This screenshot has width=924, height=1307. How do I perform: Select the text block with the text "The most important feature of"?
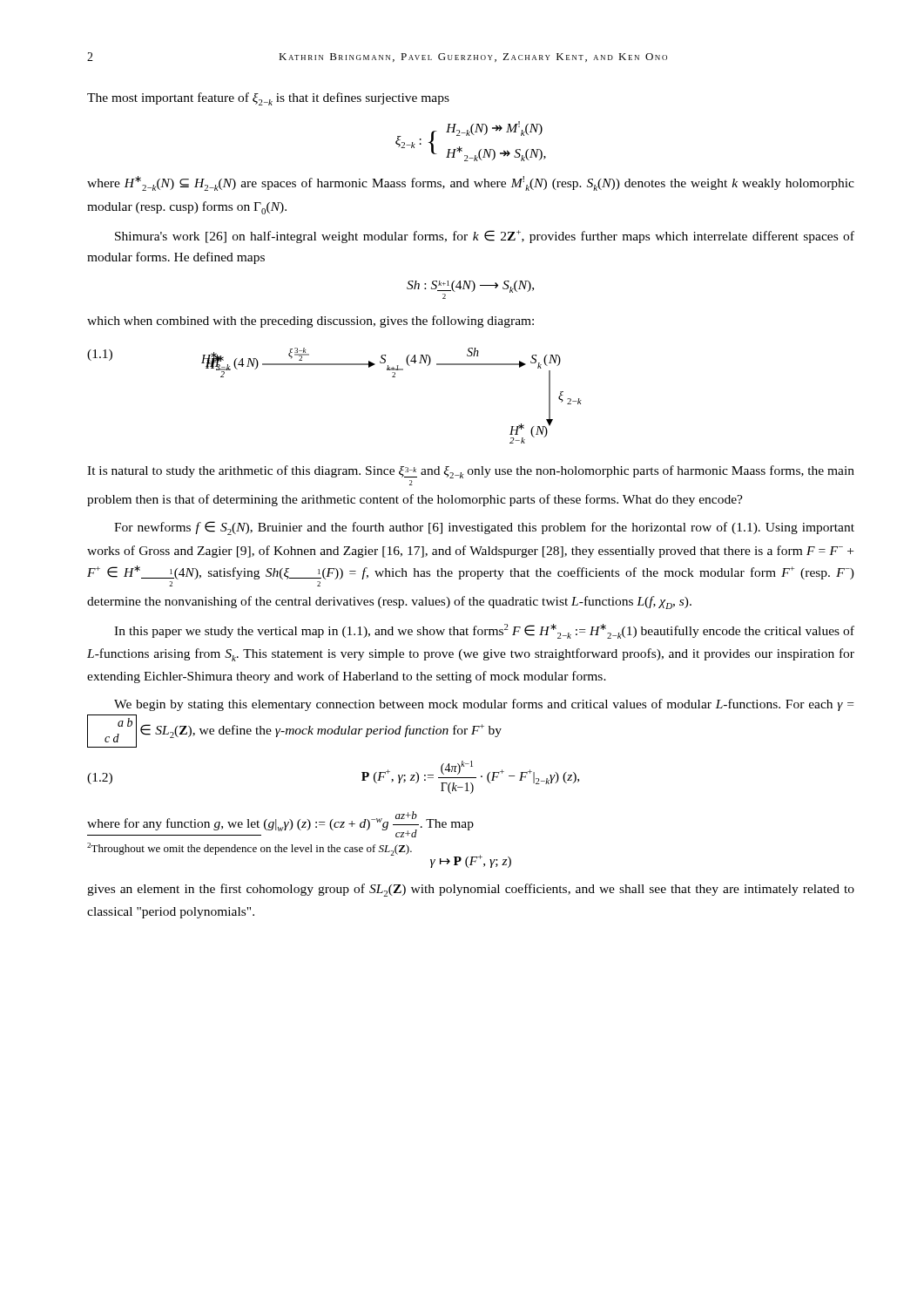(268, 99)
